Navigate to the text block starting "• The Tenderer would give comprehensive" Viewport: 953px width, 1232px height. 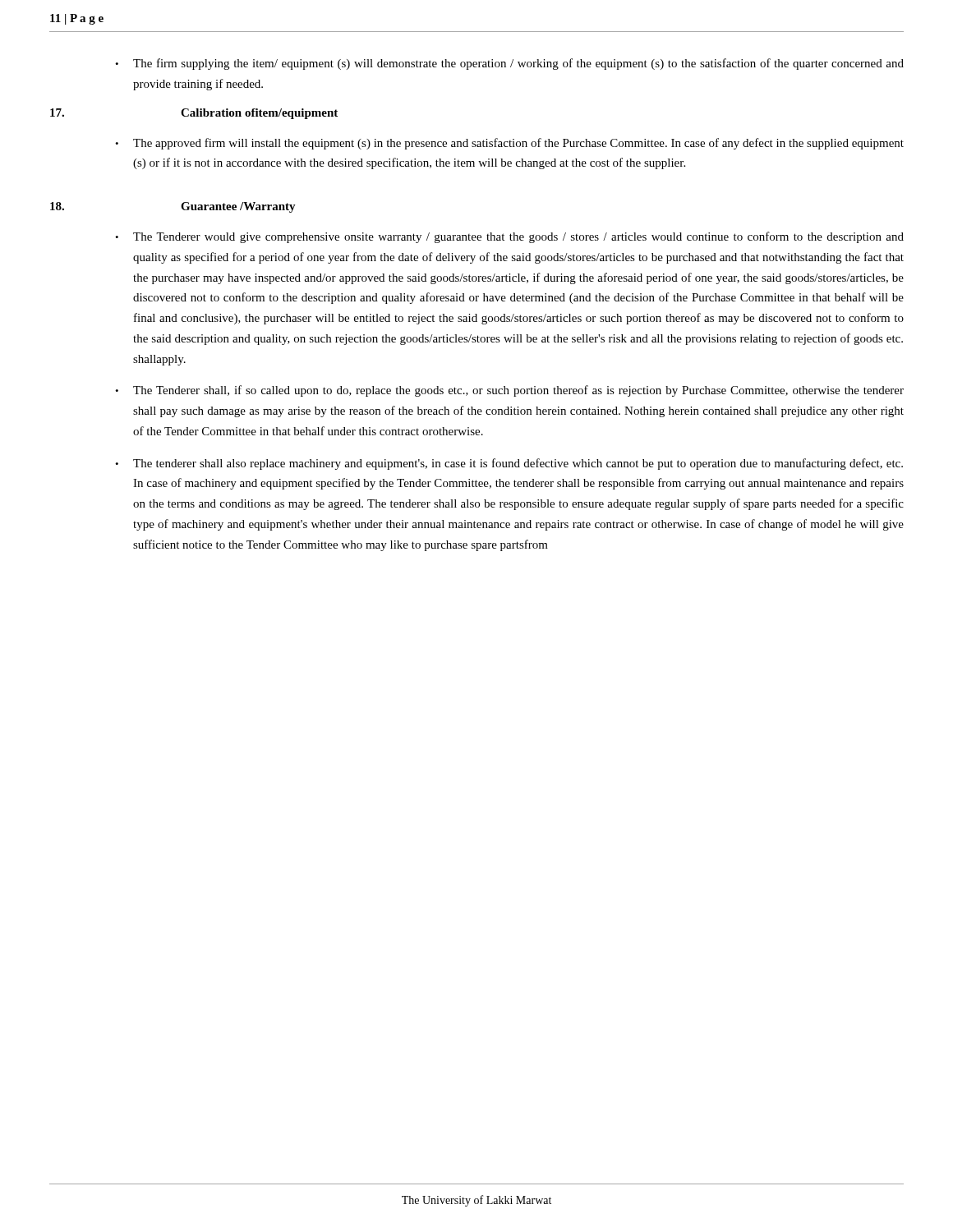(509, 298)
